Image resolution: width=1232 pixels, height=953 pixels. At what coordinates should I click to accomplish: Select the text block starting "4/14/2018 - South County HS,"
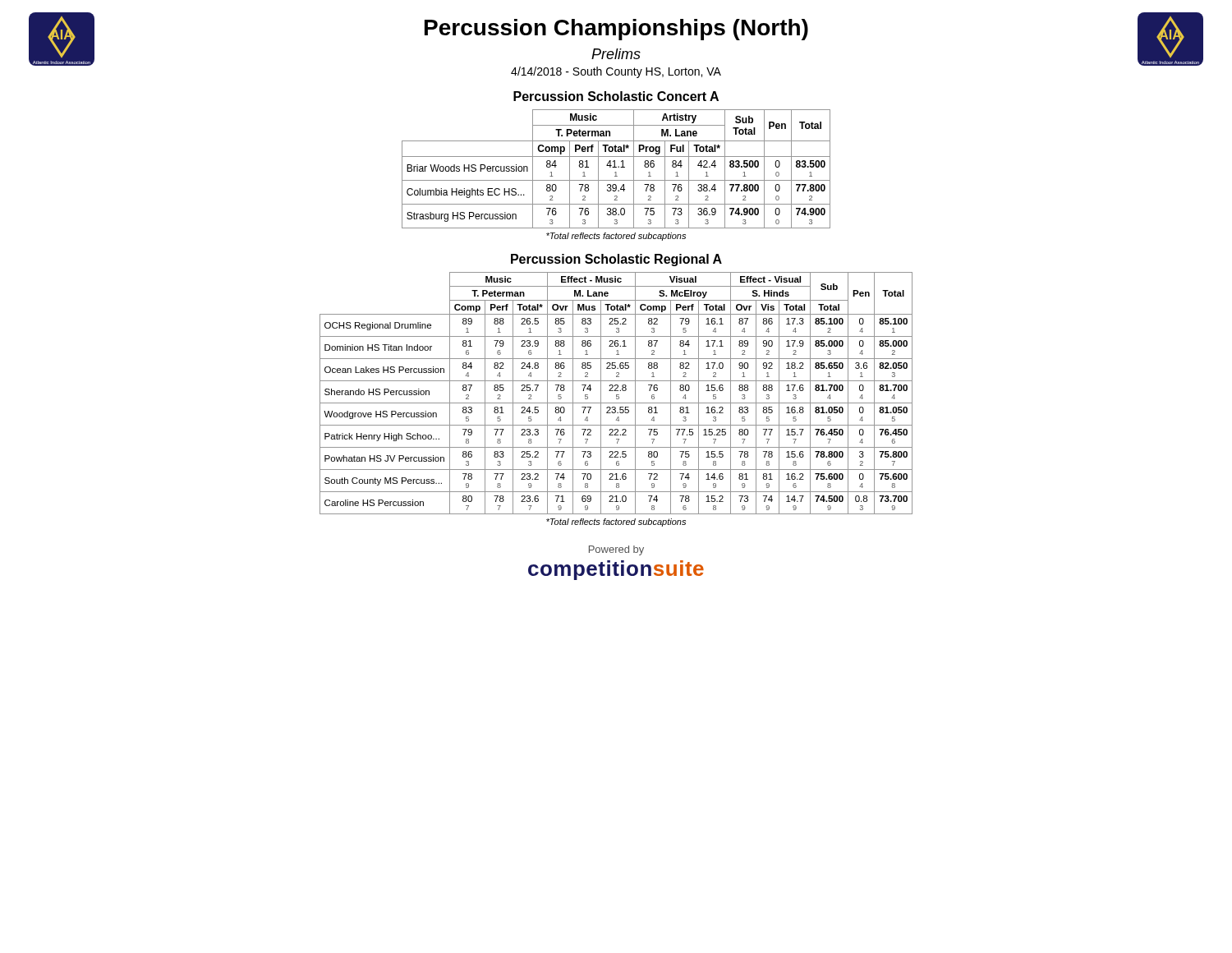point(616,71)
